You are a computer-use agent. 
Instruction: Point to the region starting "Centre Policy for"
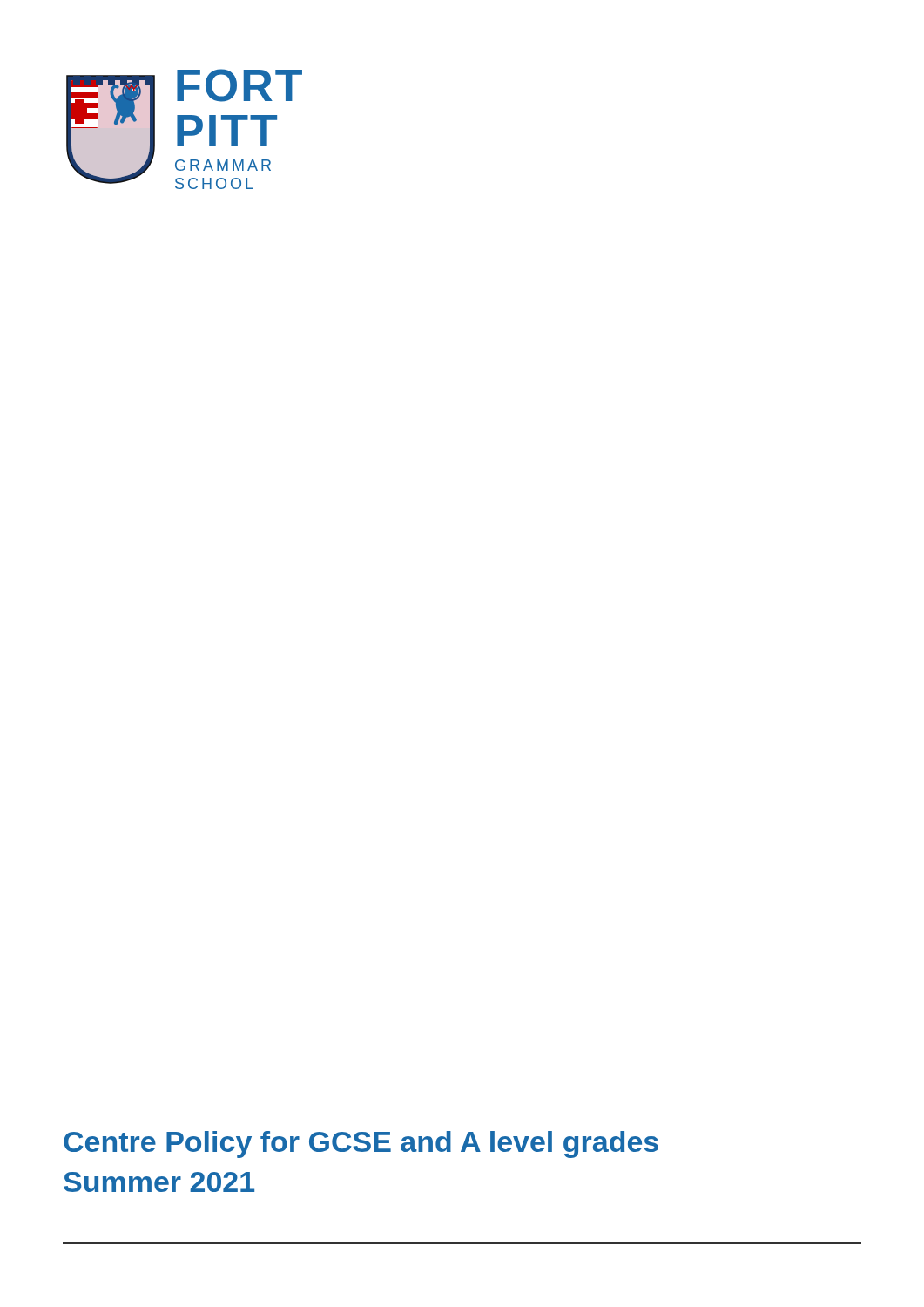pyautogui.click(x=462, y=1162)
